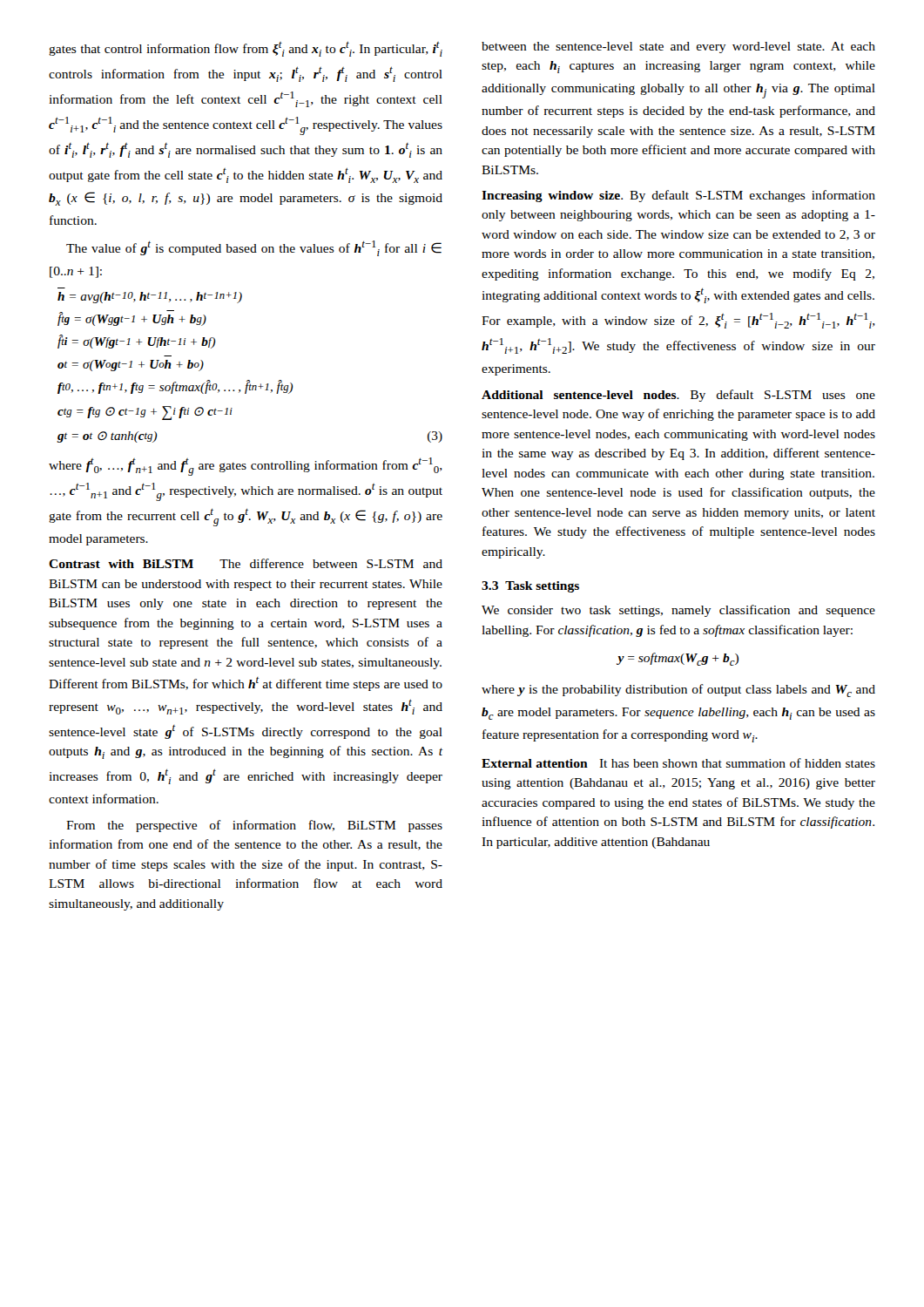Where does it say "3.3 Task settings"?
Screen dimensions: 1307x924
point(530,585)
